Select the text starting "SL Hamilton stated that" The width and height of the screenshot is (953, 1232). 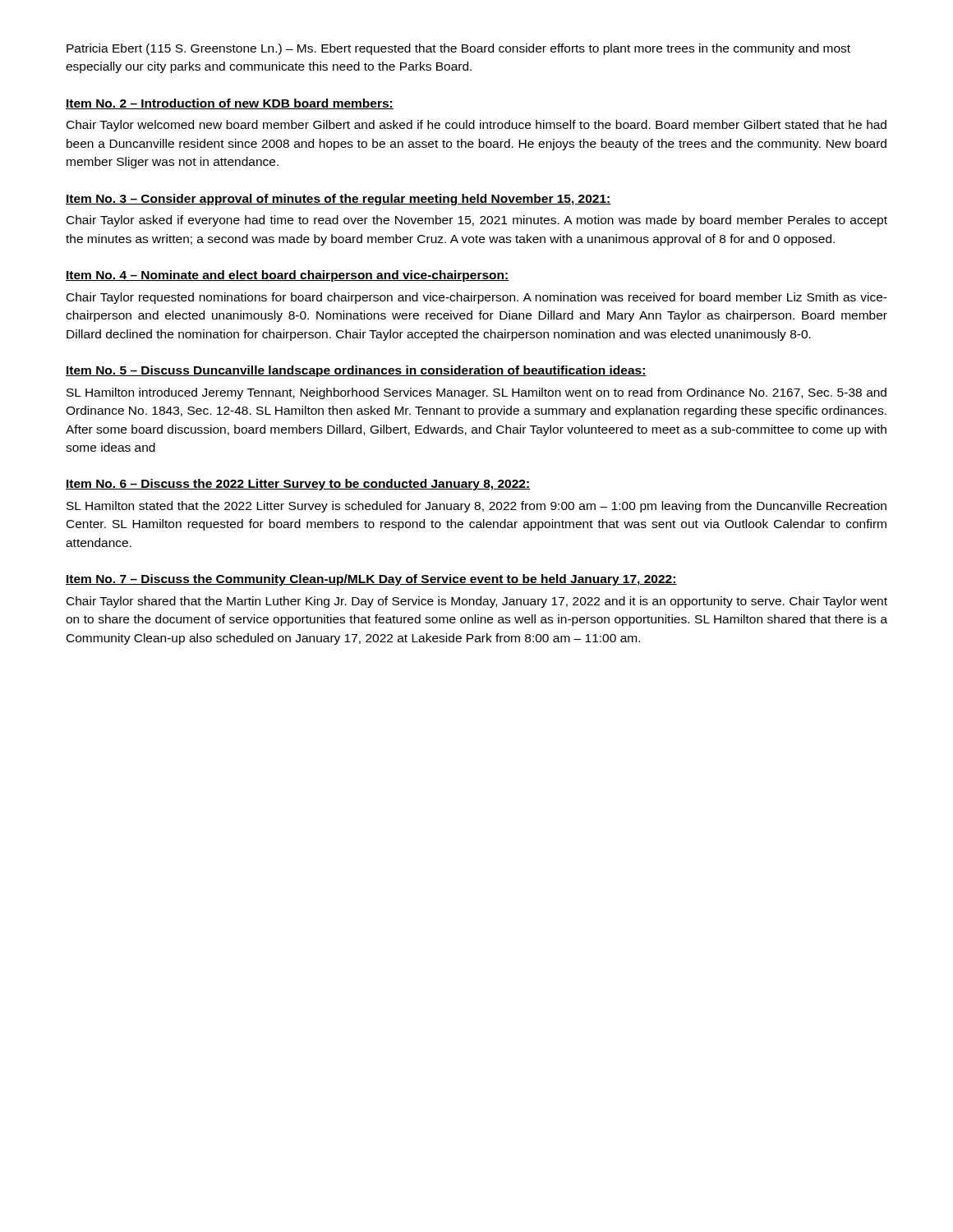pos(476,524)
